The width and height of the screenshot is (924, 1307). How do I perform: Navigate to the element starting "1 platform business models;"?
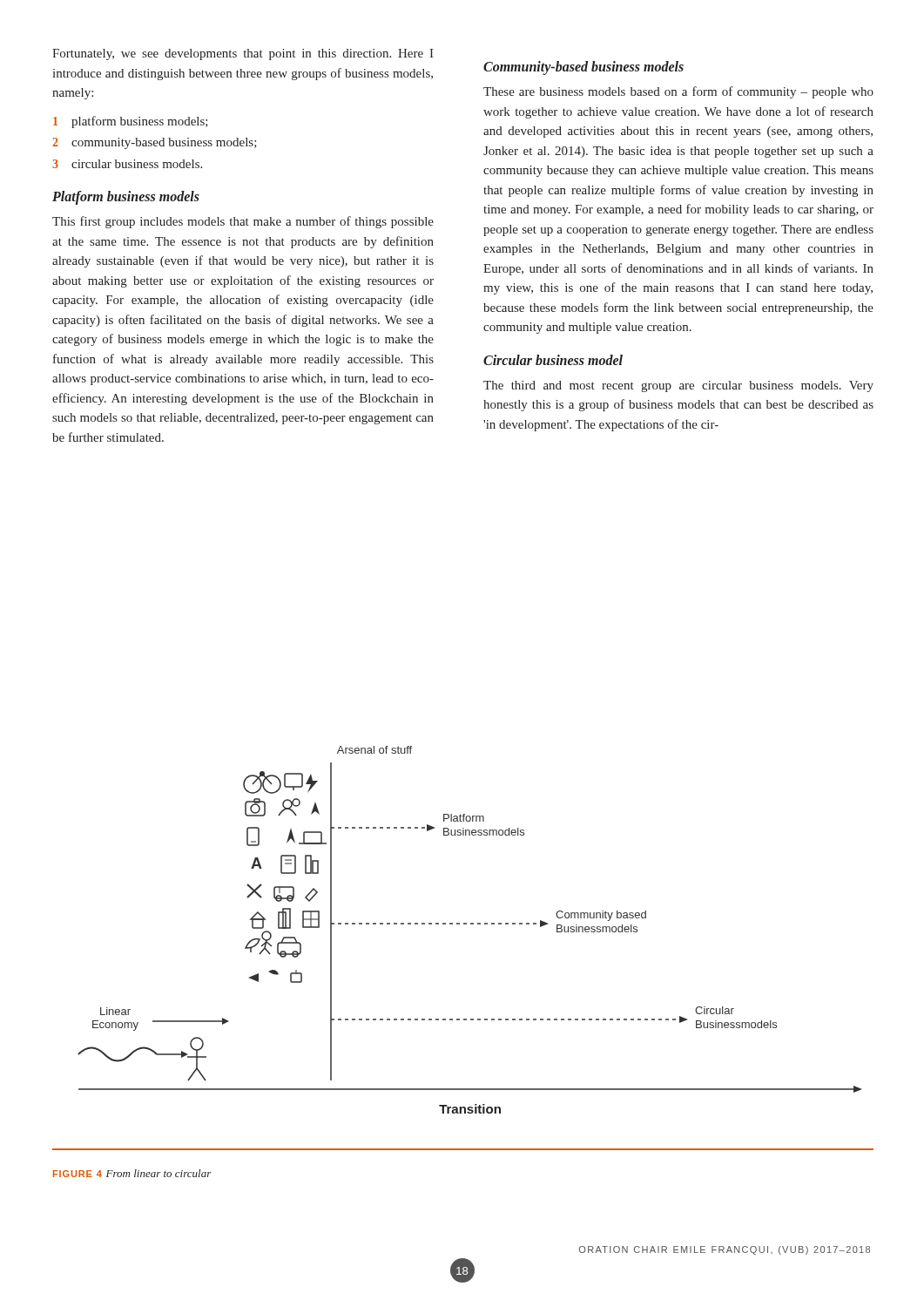click(130, 121)
